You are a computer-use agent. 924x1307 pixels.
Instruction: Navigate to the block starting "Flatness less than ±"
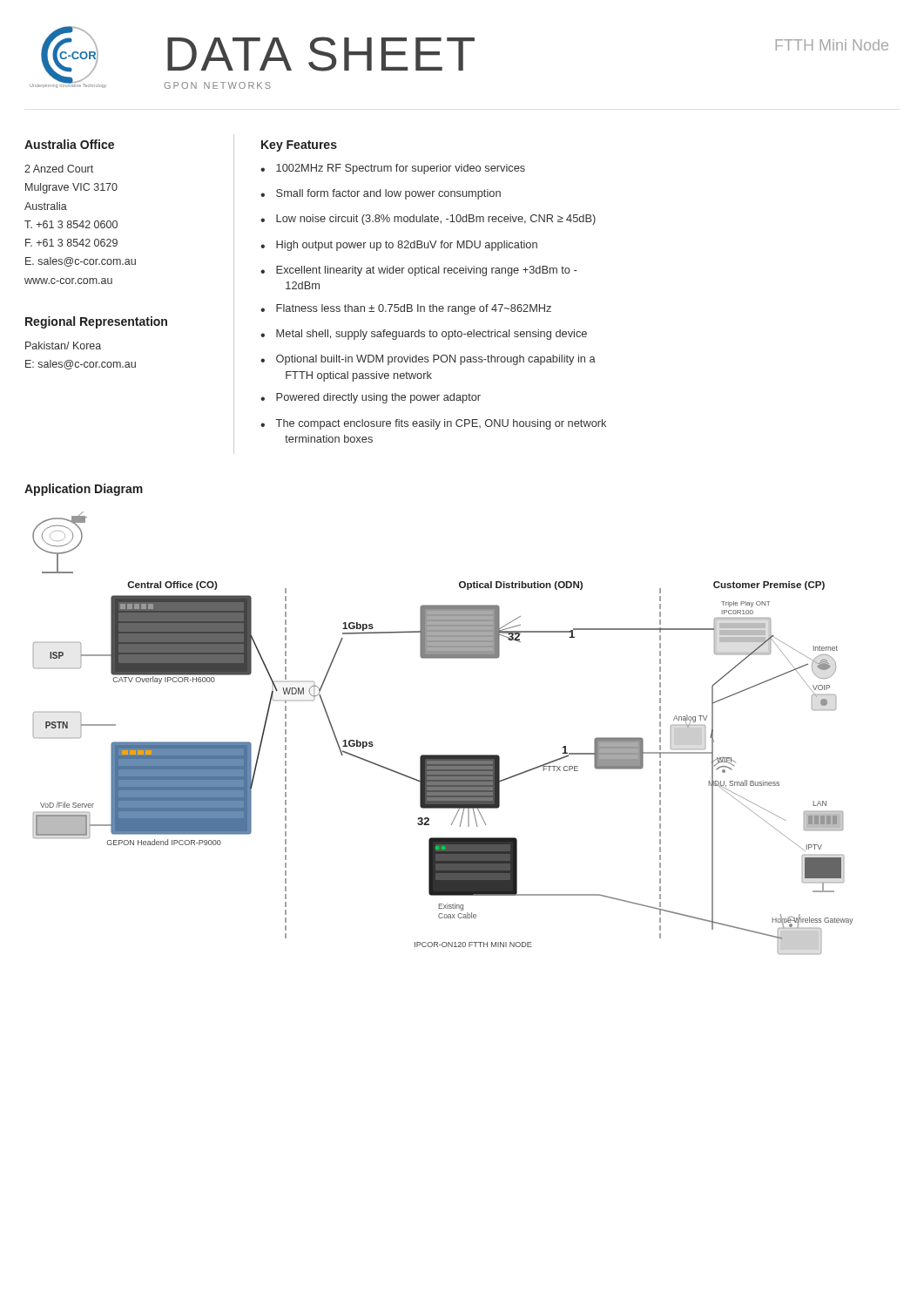[x=414, y=308]
